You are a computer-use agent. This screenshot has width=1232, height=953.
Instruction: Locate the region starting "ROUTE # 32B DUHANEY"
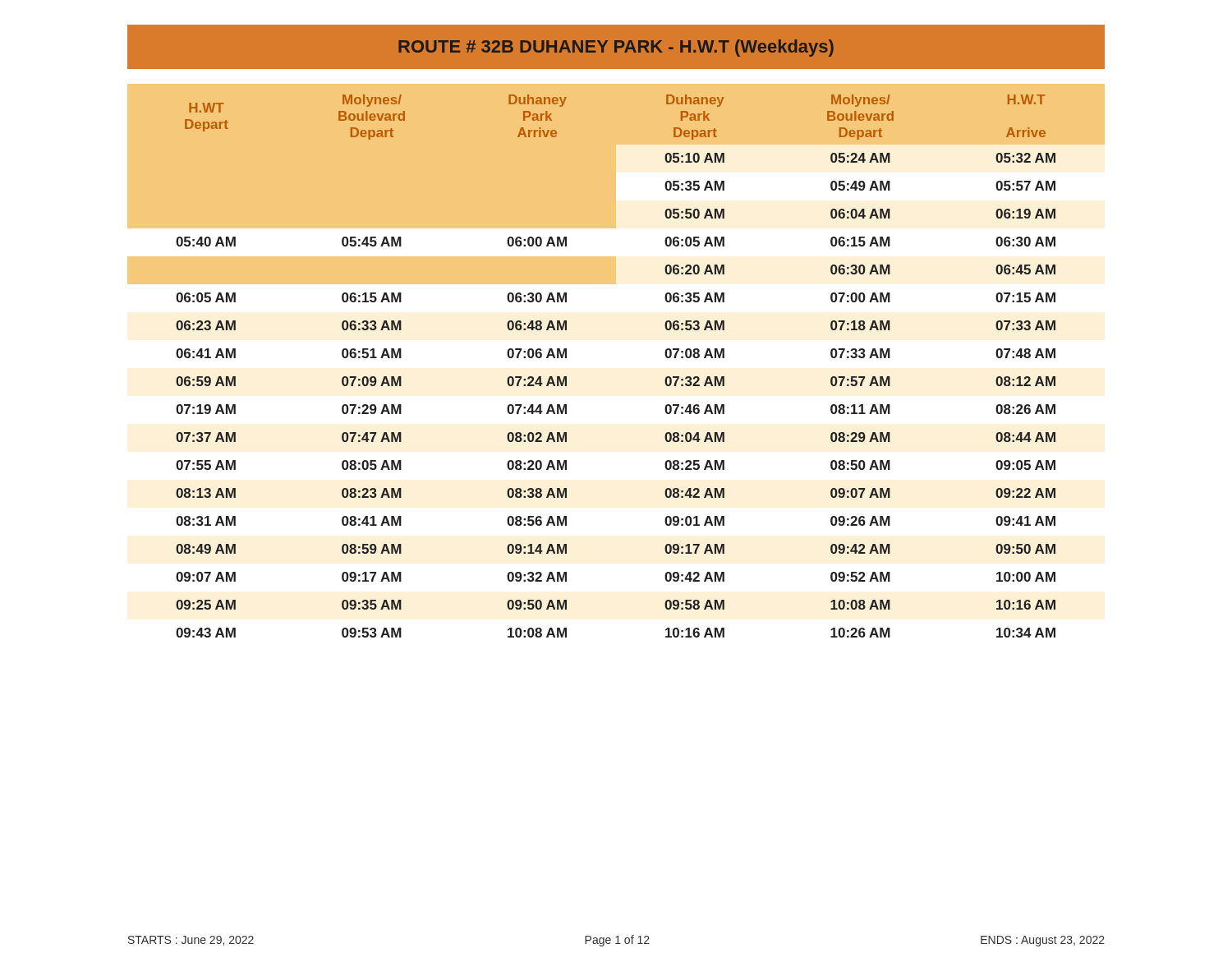616,46
